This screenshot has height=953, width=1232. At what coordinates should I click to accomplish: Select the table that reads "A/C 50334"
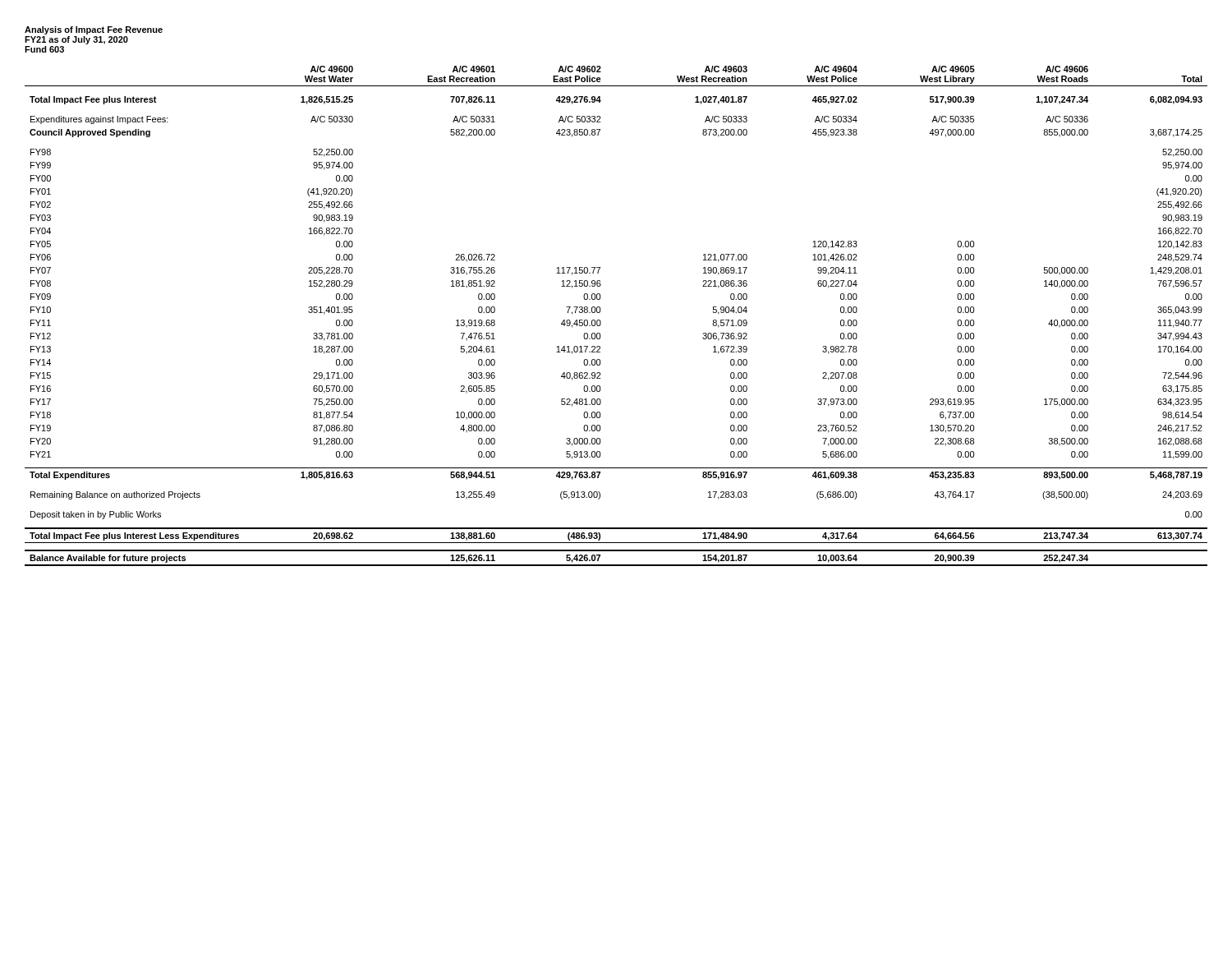(x=616, y=314)
